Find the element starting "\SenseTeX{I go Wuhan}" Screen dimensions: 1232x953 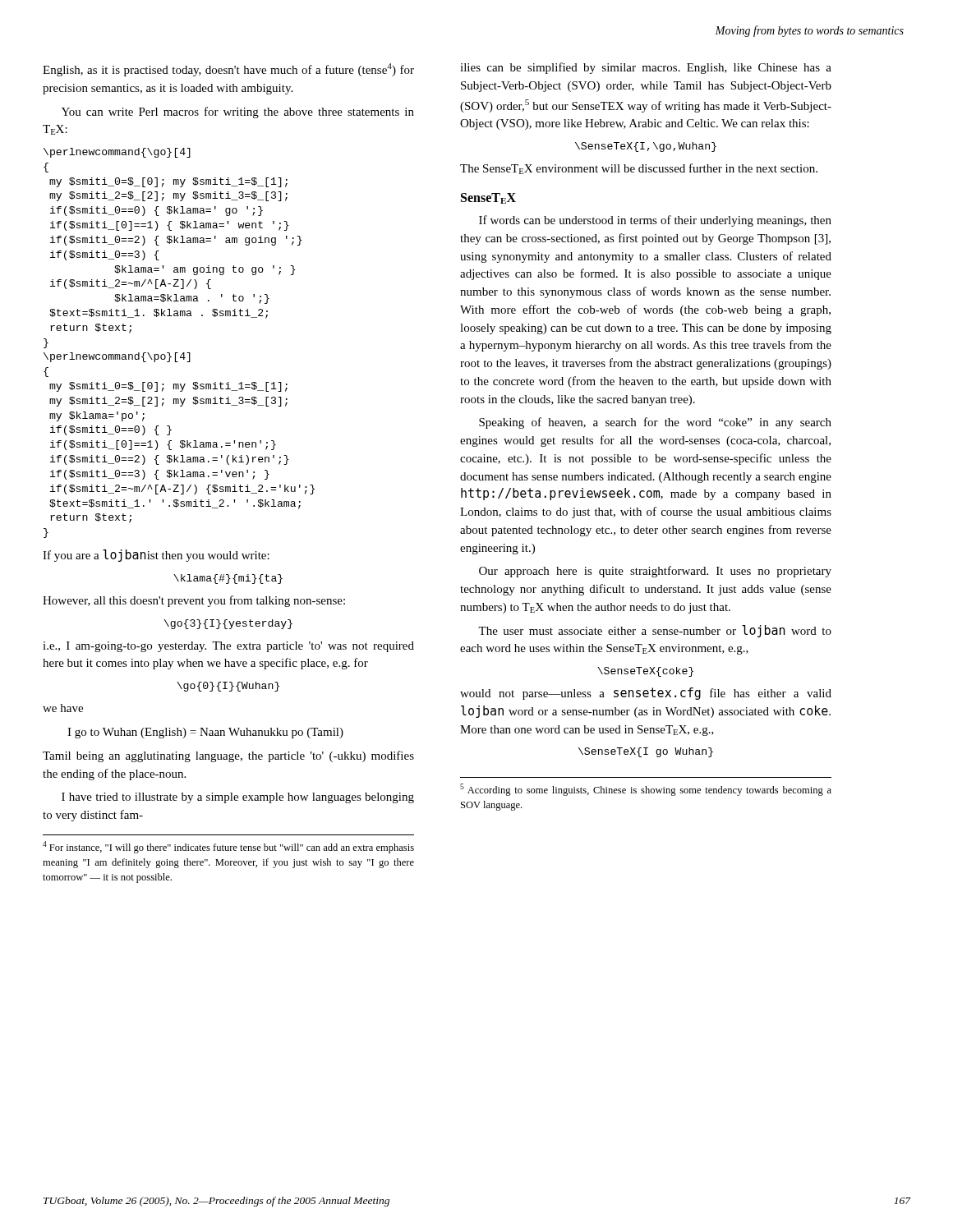(646, 752)
